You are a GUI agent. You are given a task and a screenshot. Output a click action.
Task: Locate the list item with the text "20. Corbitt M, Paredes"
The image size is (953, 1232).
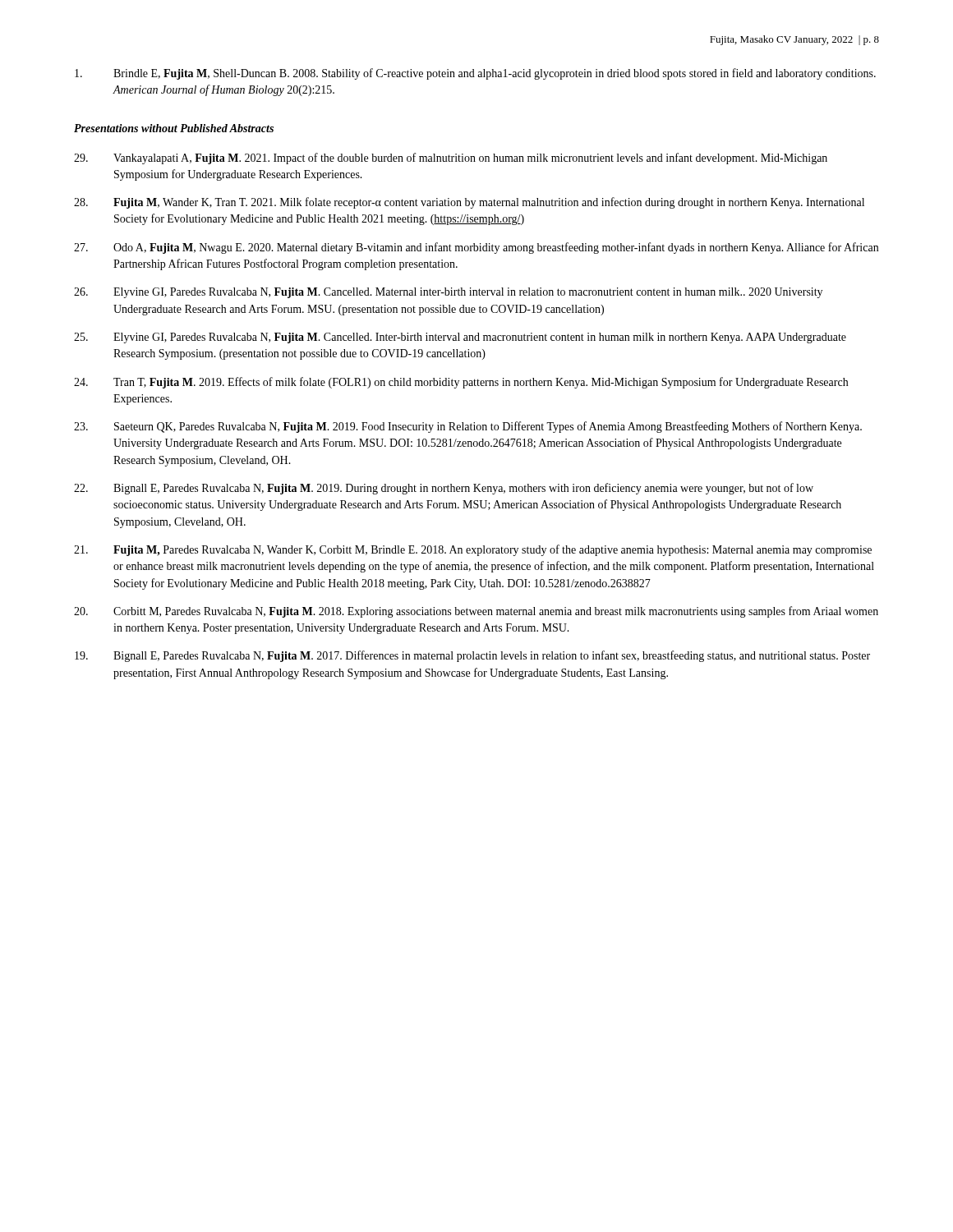tap(476, 620)
